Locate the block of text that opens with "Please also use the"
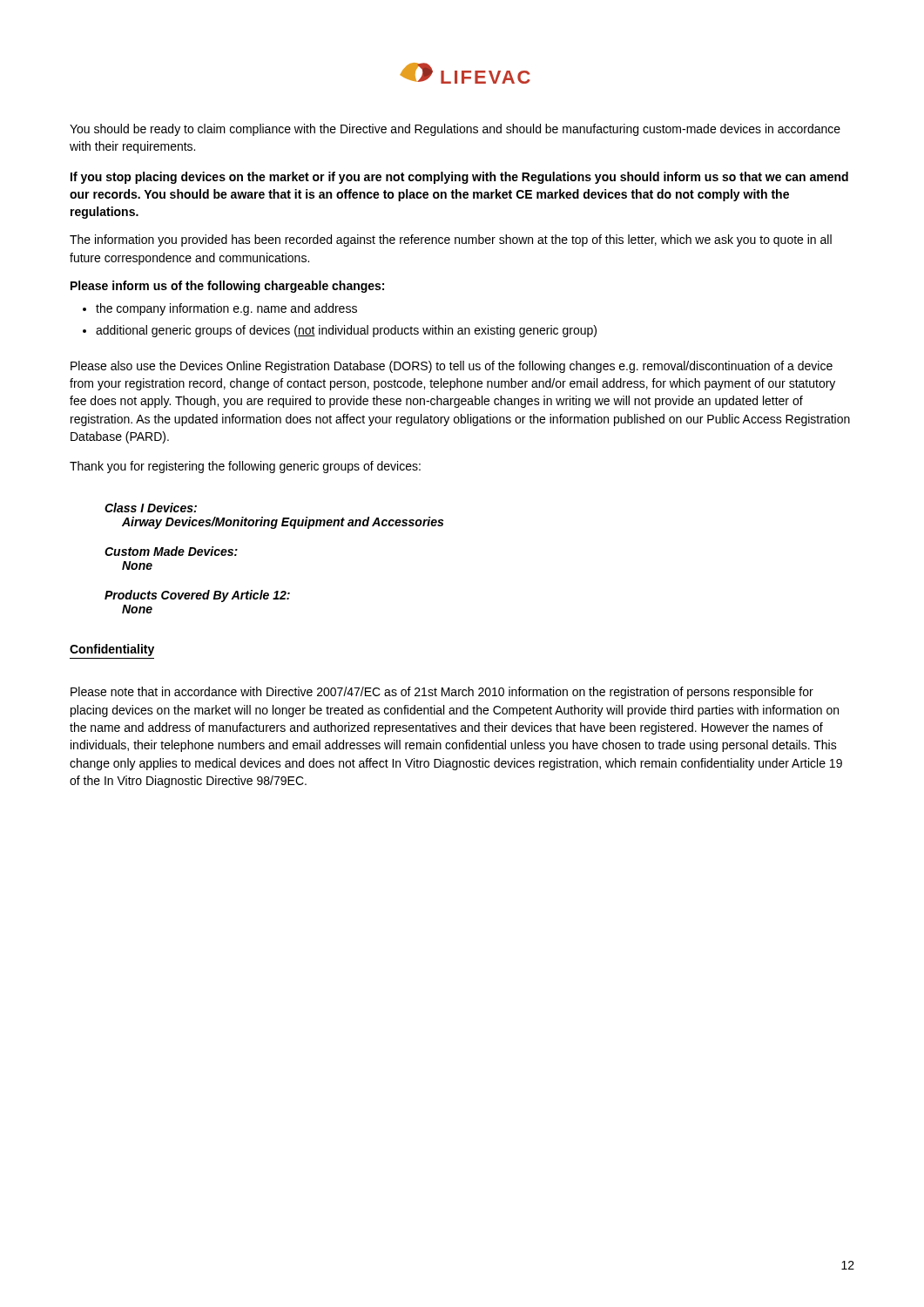This screenshot has width=924, height=1307. tap(460, 401)
